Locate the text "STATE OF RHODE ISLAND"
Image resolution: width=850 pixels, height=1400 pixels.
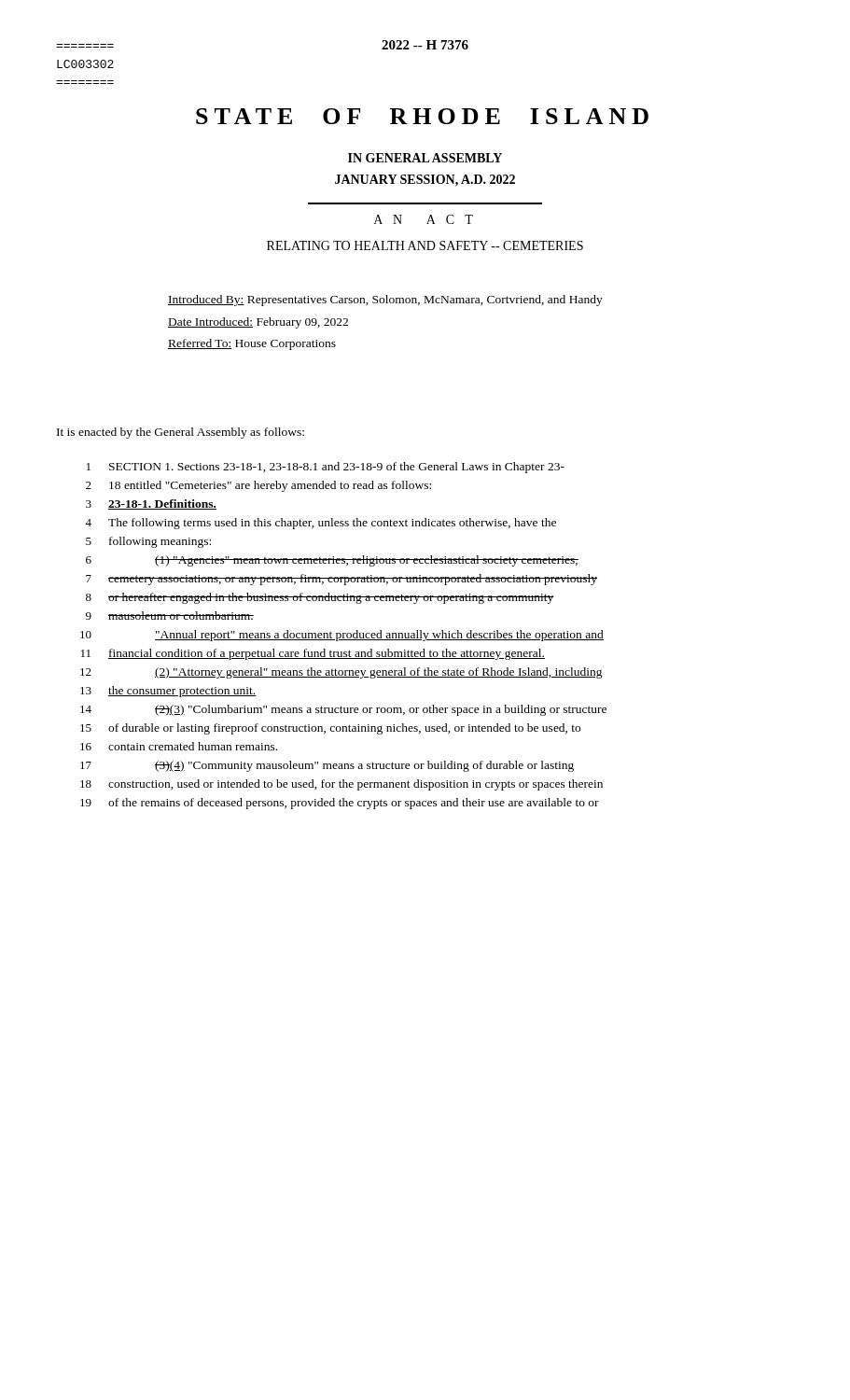click(425, 116)
